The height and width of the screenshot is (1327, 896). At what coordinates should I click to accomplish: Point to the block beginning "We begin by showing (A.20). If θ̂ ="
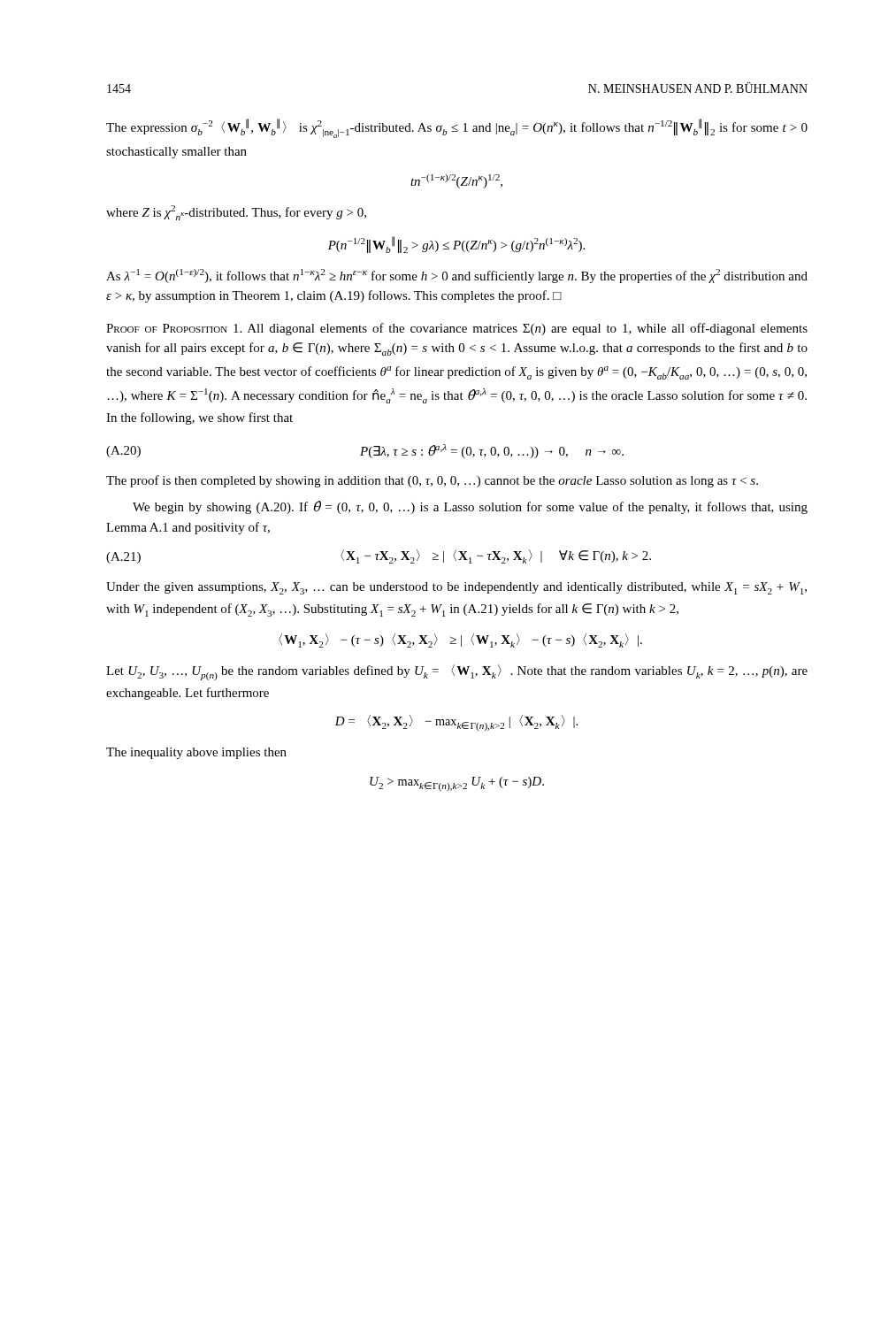[x=457, y=517]
